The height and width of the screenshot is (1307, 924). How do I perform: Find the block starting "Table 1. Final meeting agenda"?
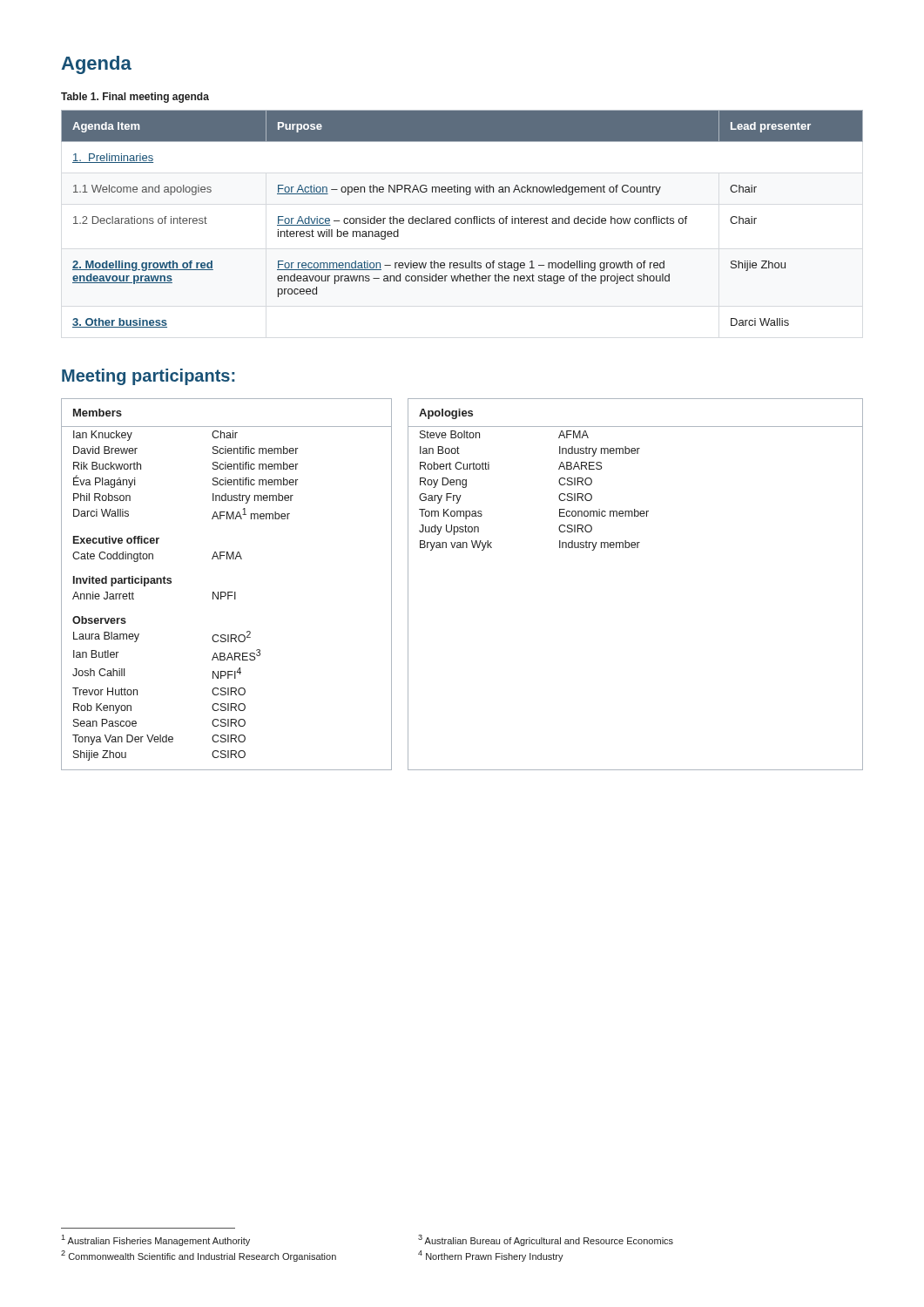pos(135,98)
